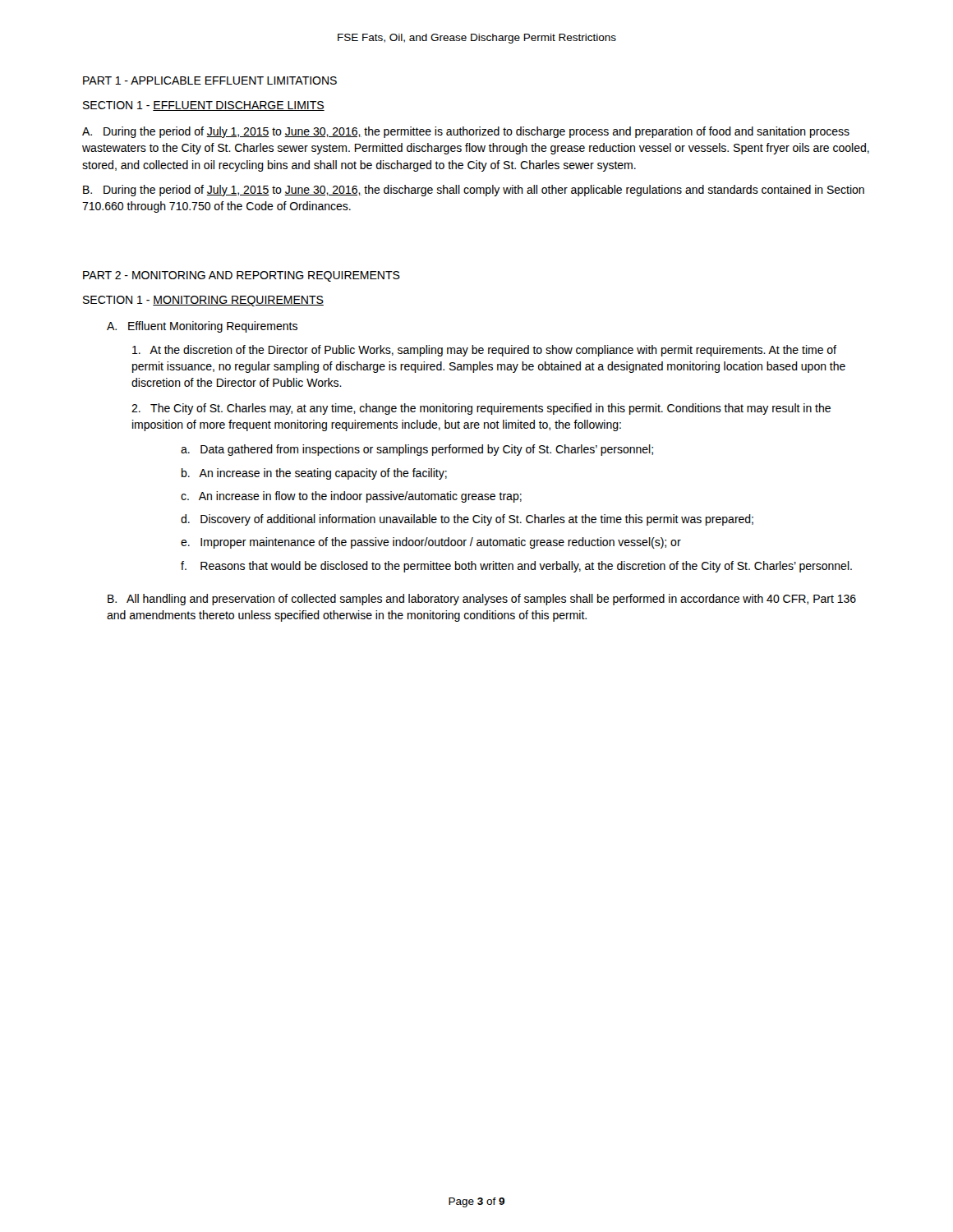Locate the list item that says "e. Improper maintenance of the passive indoor/outdoor"
Screen dimensions: 1232x953
(x=431, y=542)
